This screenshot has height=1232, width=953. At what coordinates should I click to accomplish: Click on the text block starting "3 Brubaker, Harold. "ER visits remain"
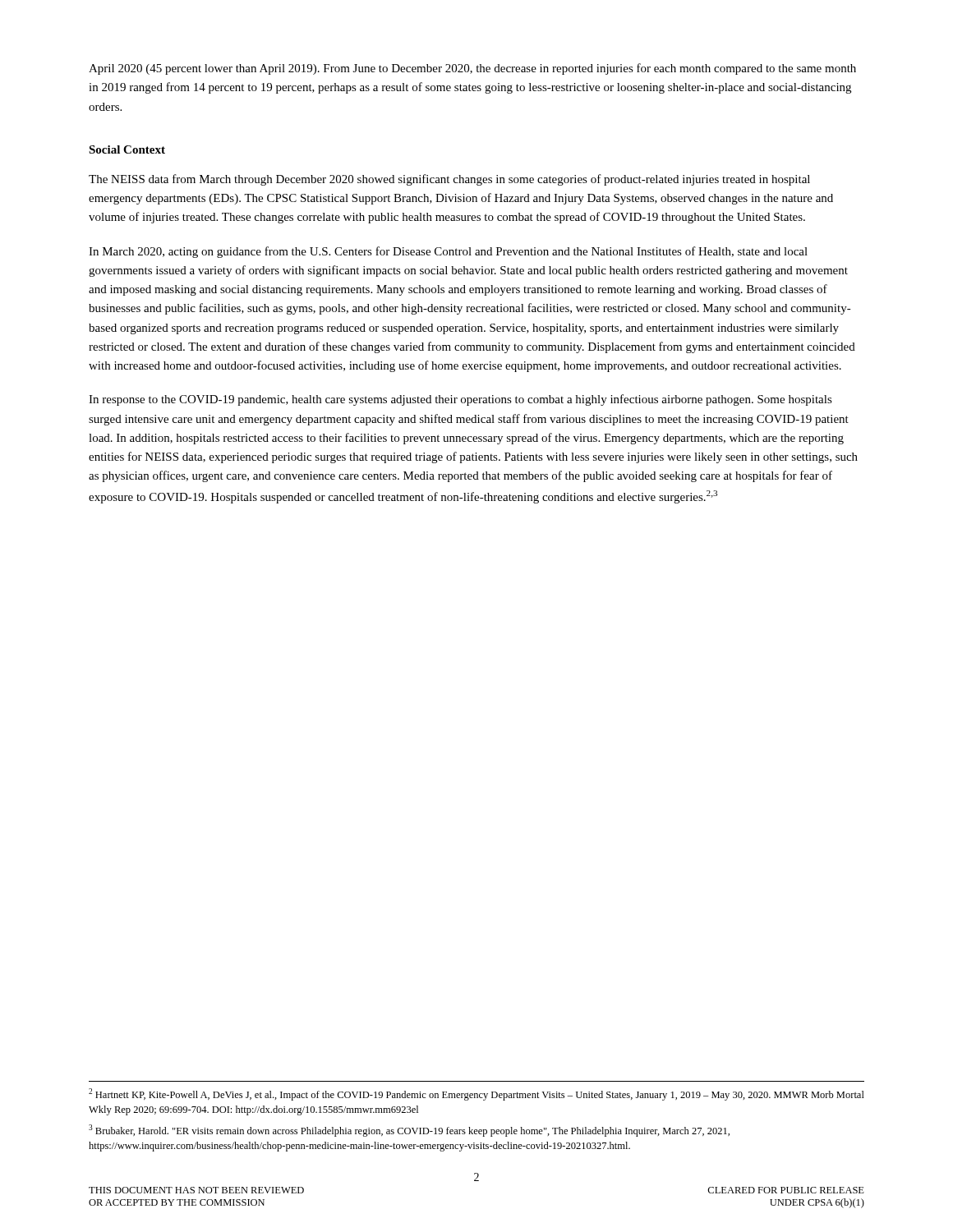point(409,1137)
